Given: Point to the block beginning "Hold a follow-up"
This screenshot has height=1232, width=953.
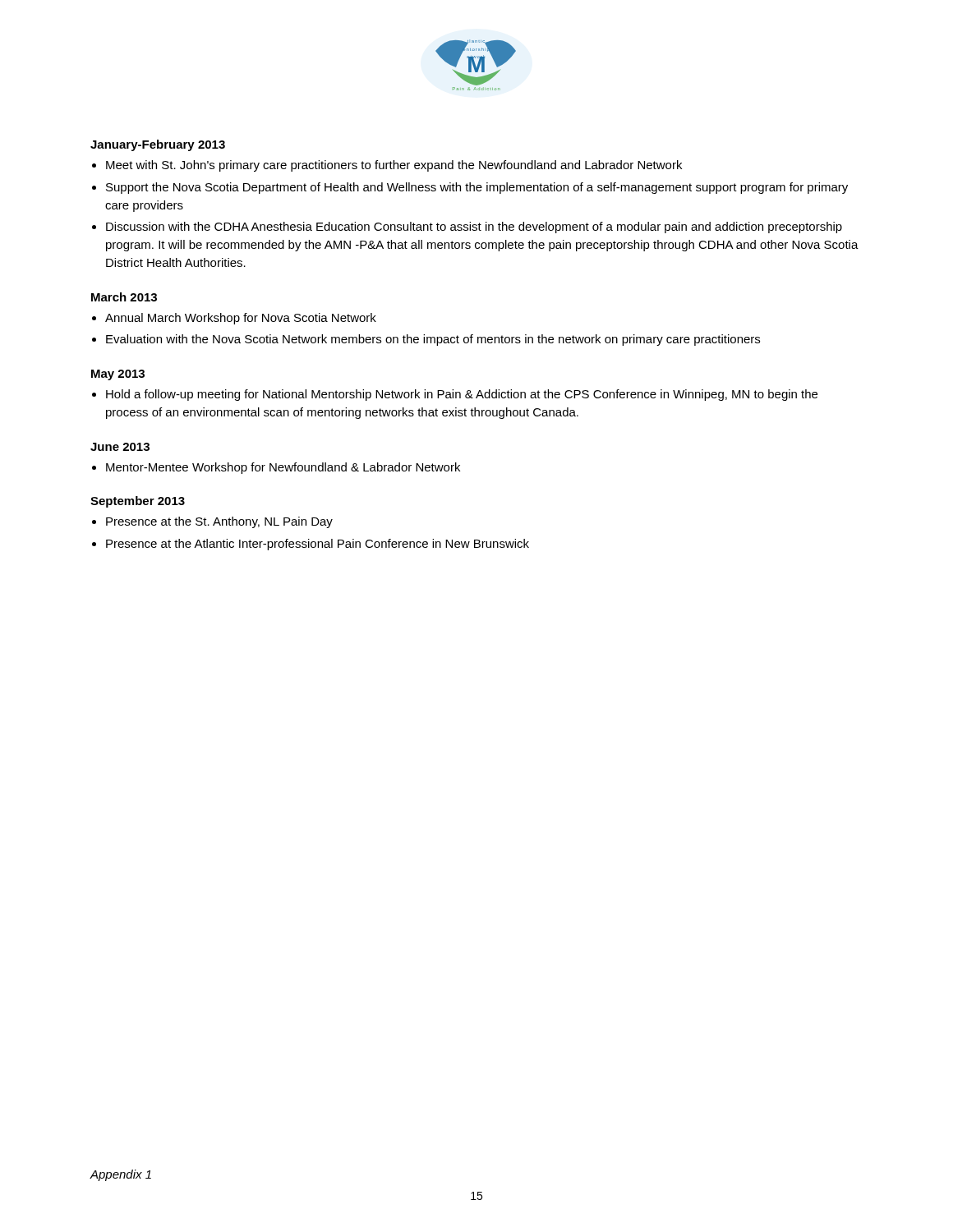Looking at the screenshot, I should click(x=462, y=403).
